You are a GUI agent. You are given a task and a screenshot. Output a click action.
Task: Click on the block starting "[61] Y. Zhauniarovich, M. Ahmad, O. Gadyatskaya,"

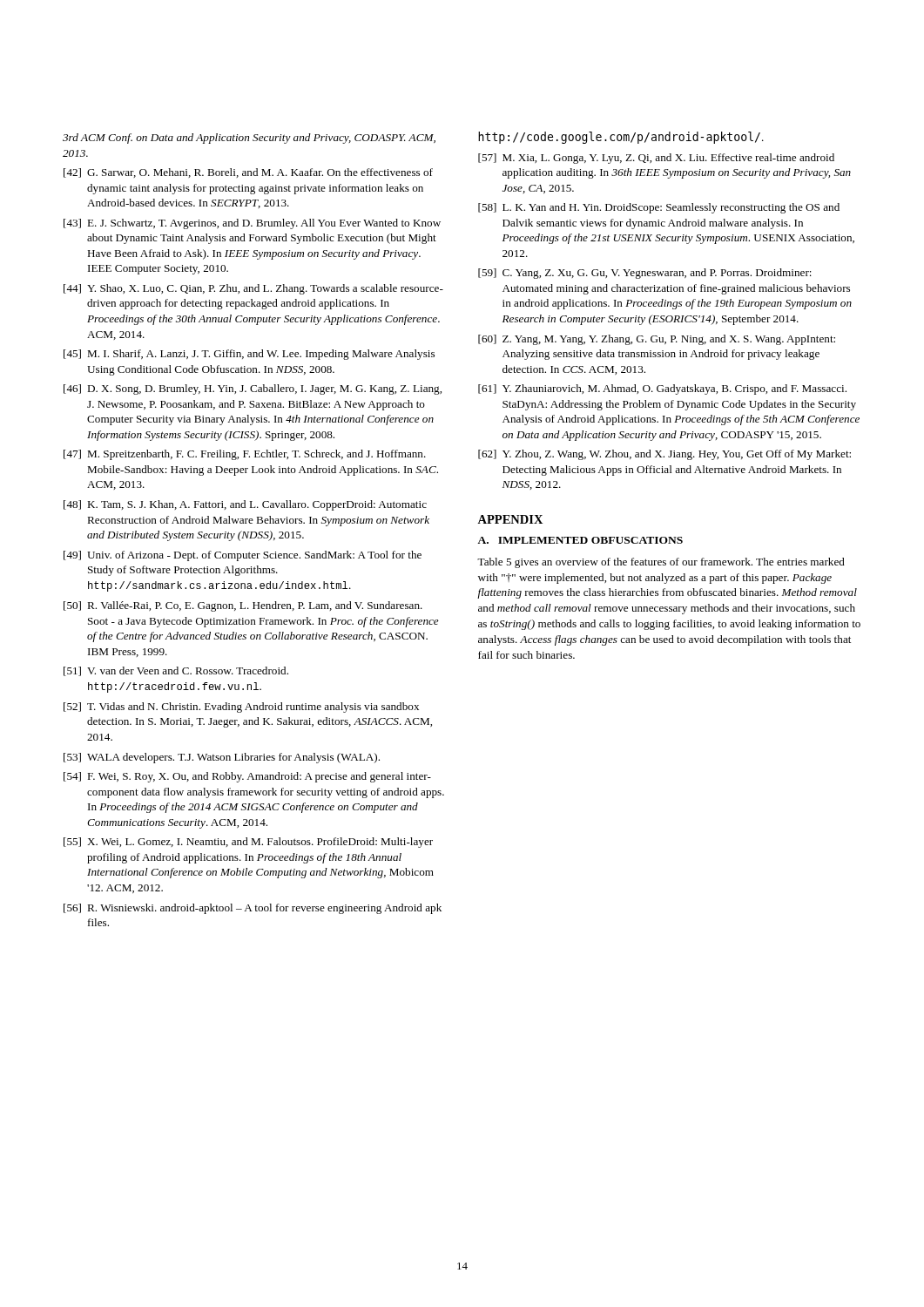[x=669, y=412]
